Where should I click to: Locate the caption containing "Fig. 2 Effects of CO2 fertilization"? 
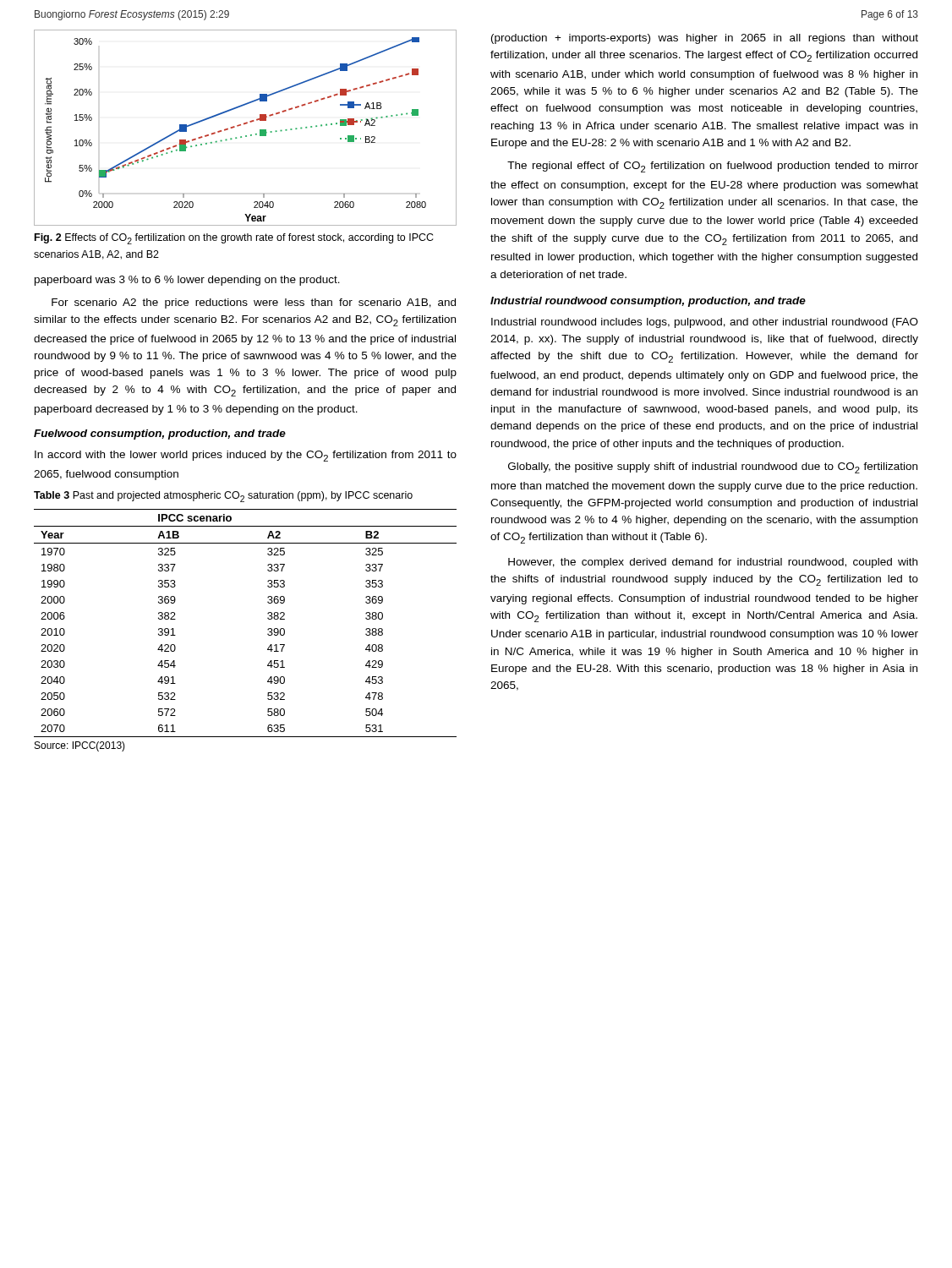(234, 246)
